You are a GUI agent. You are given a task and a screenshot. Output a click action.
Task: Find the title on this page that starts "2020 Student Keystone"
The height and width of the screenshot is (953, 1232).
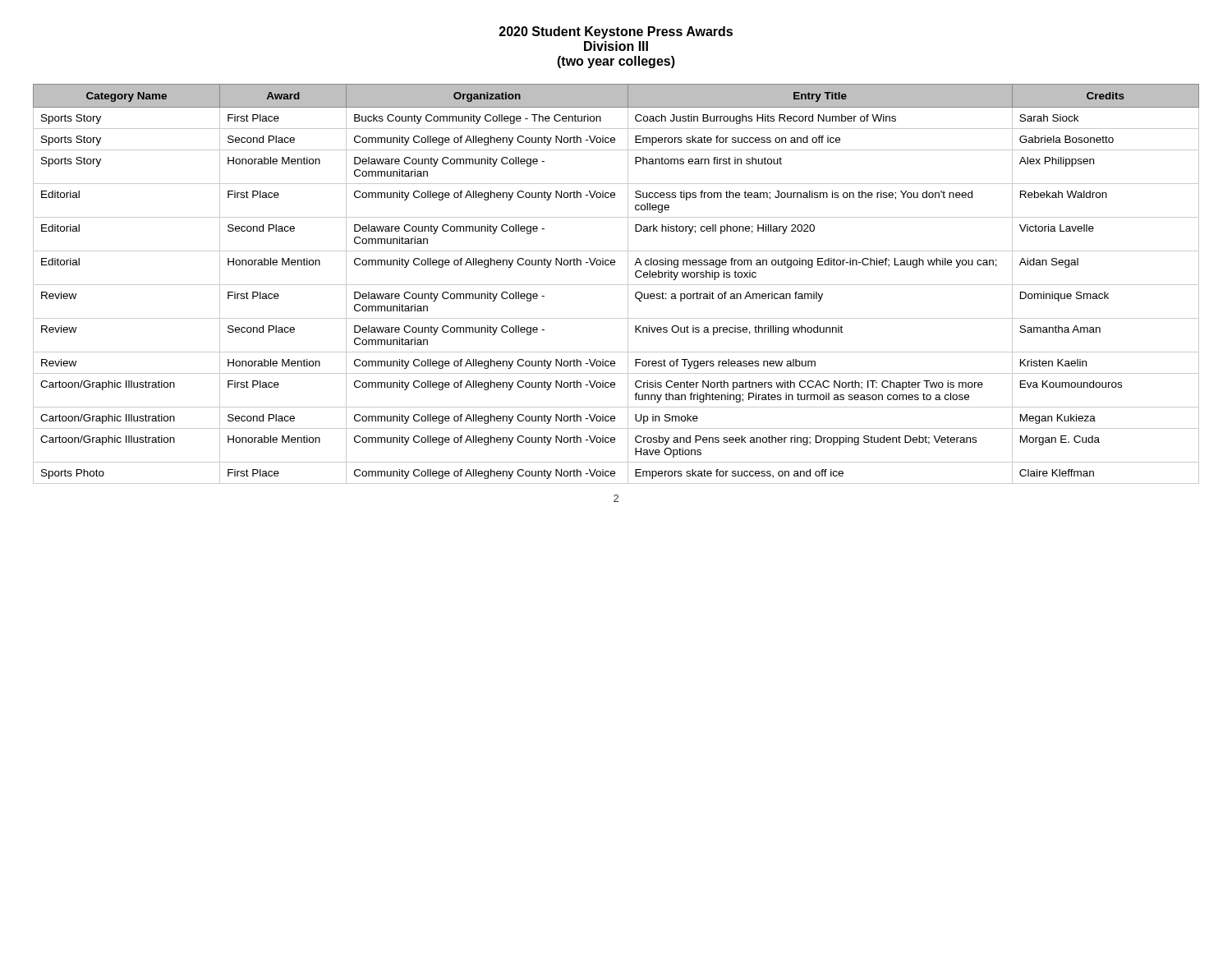coord(616,47)
